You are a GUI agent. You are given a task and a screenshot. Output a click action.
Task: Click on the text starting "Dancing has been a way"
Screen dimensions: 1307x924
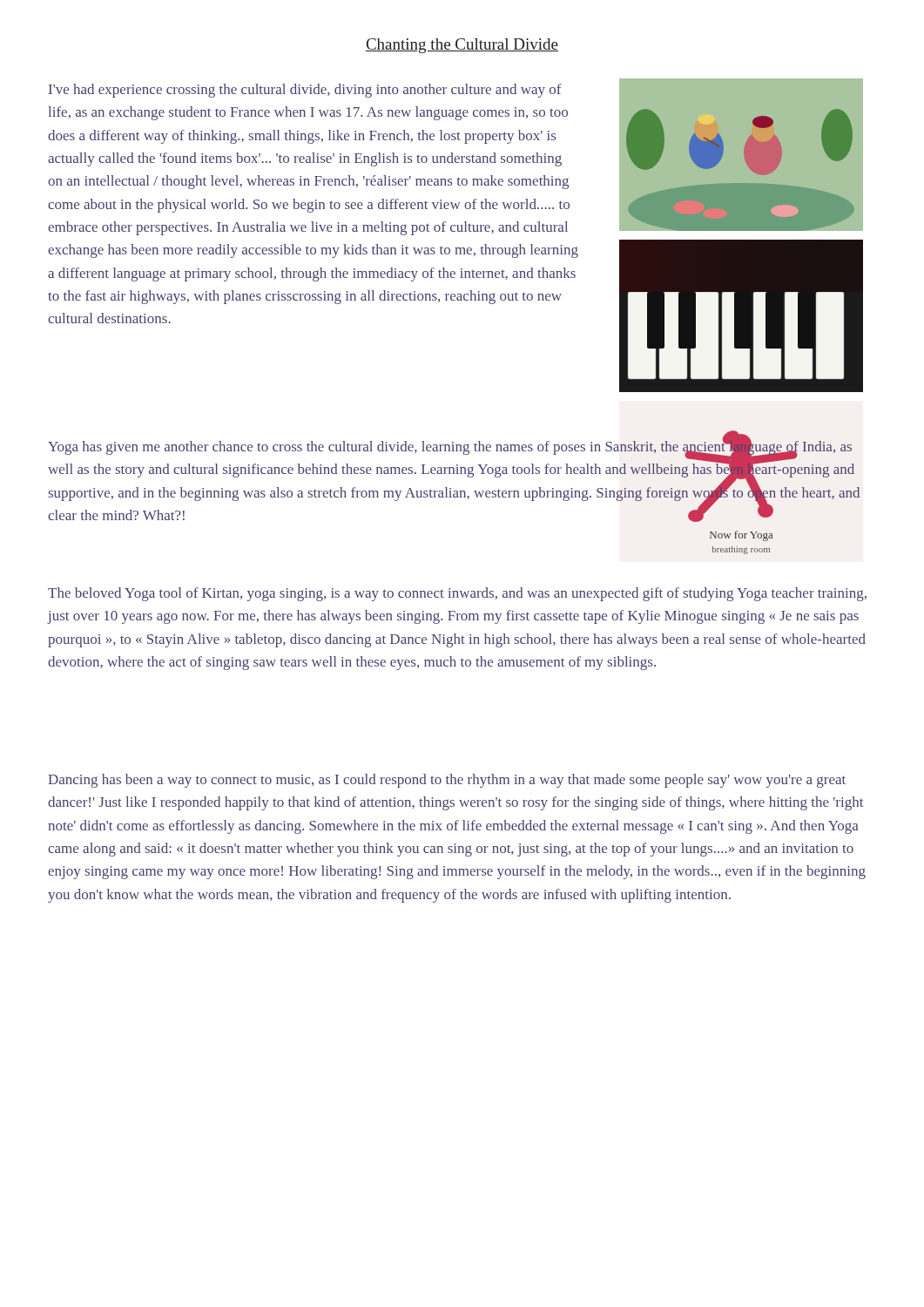[462, 837]
